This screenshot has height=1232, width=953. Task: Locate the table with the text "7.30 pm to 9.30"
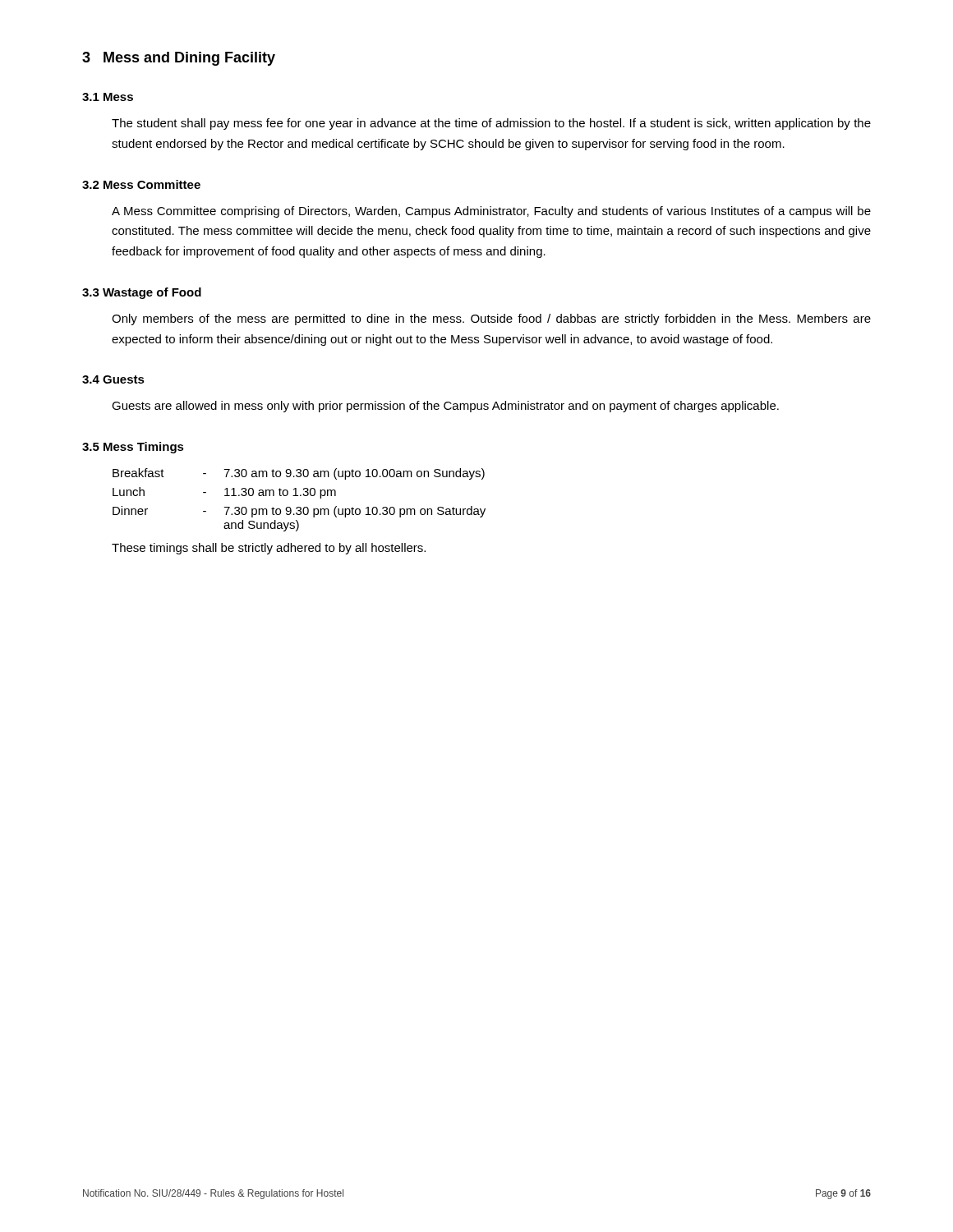point(476,499)
